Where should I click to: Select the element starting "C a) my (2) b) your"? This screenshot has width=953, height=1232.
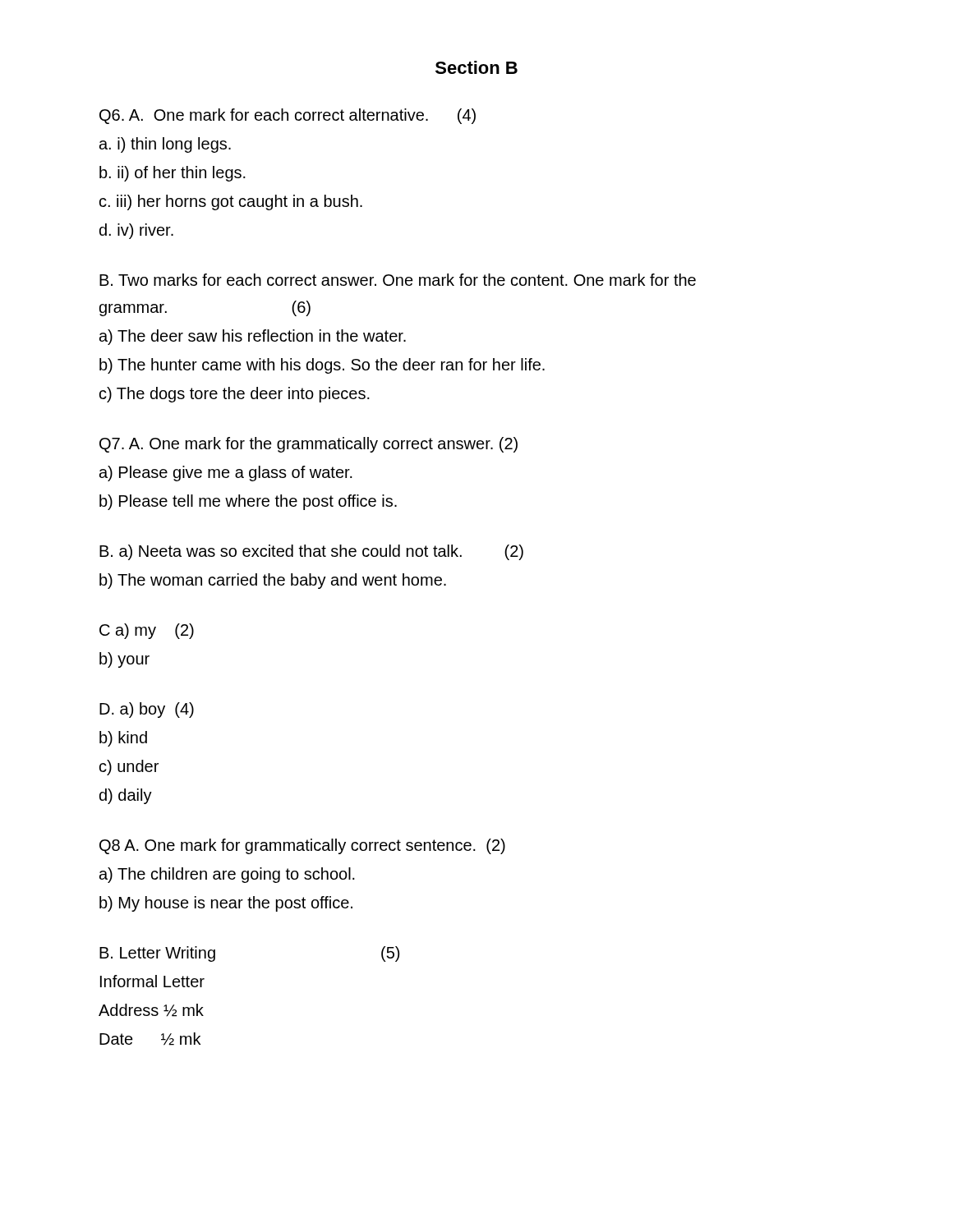click(x=147, y=631)
